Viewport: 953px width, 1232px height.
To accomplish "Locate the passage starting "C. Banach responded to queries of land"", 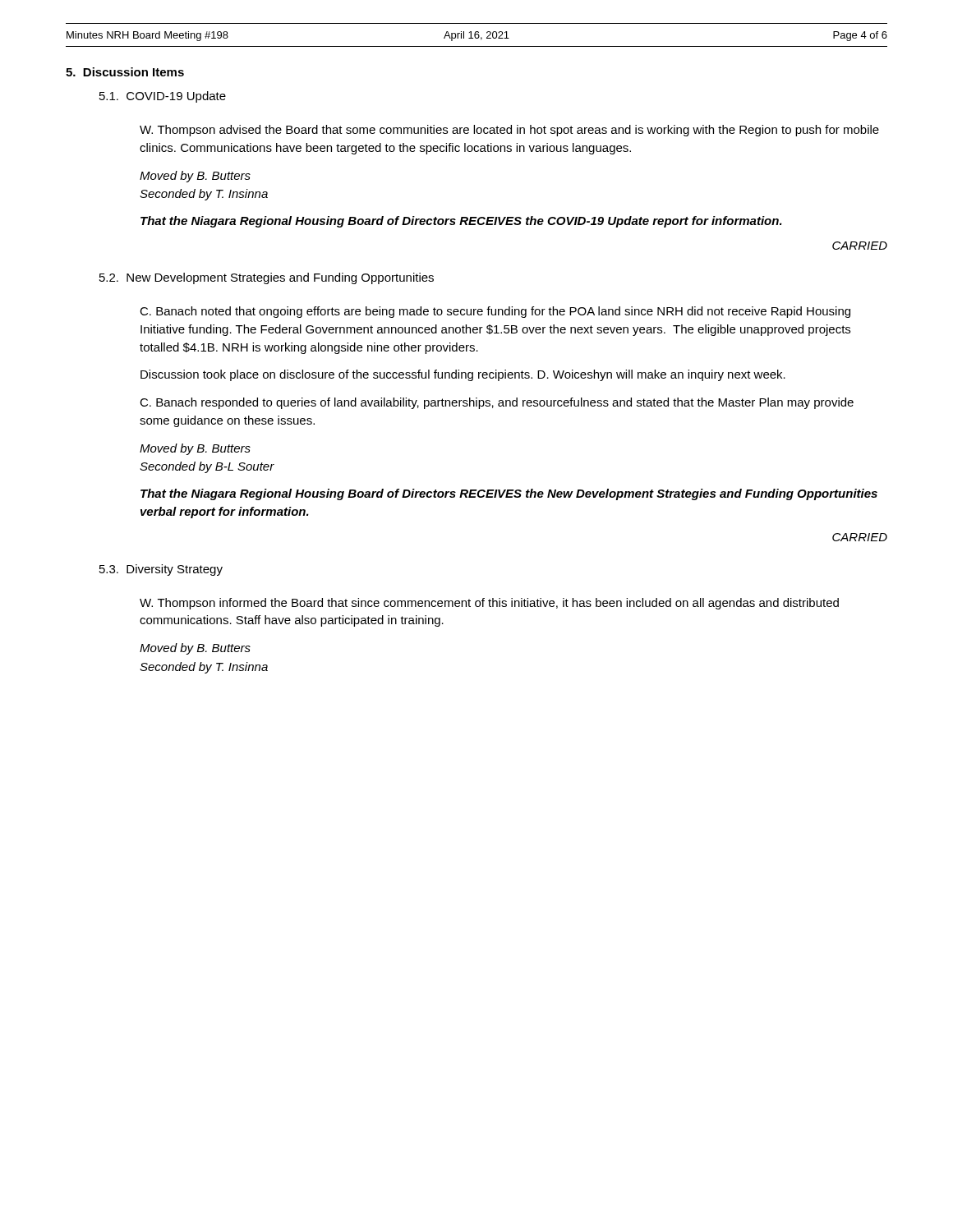I will pos(497,411).
